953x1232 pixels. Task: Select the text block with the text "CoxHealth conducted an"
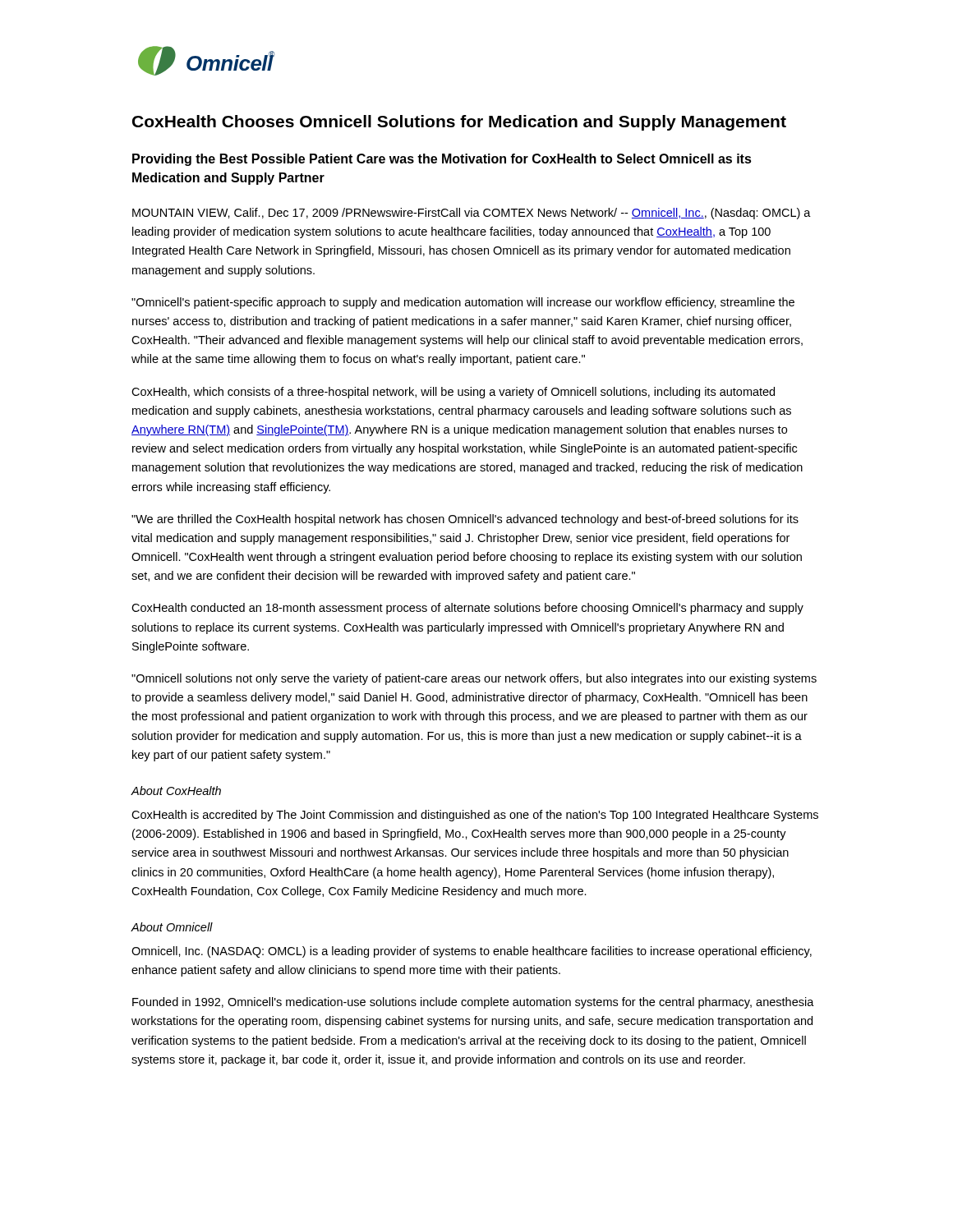pyautogui.click(x=467, y=627)
